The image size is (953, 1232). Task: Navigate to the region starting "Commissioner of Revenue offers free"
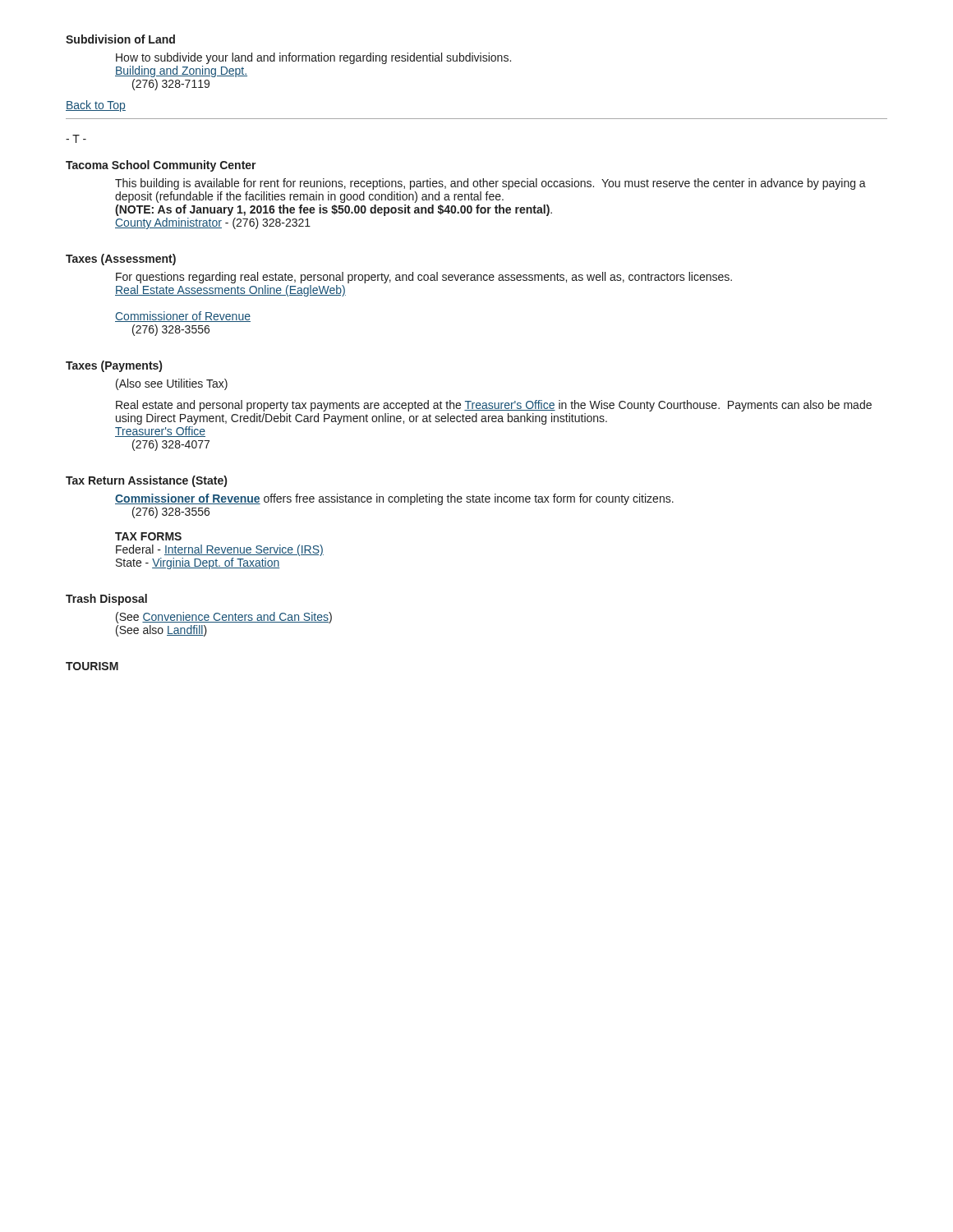click(395, 505)
